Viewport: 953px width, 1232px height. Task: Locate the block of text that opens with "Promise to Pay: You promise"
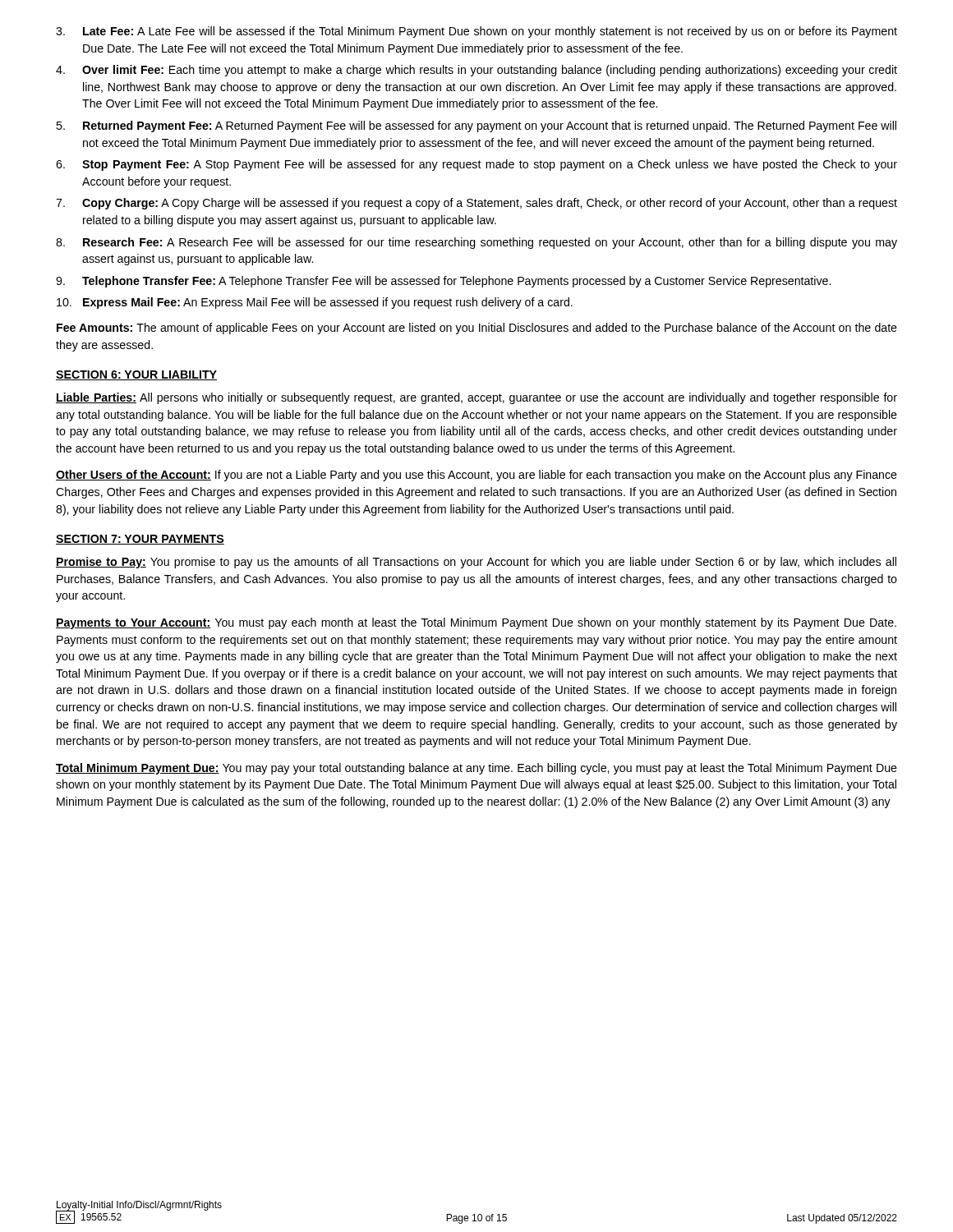476,579
